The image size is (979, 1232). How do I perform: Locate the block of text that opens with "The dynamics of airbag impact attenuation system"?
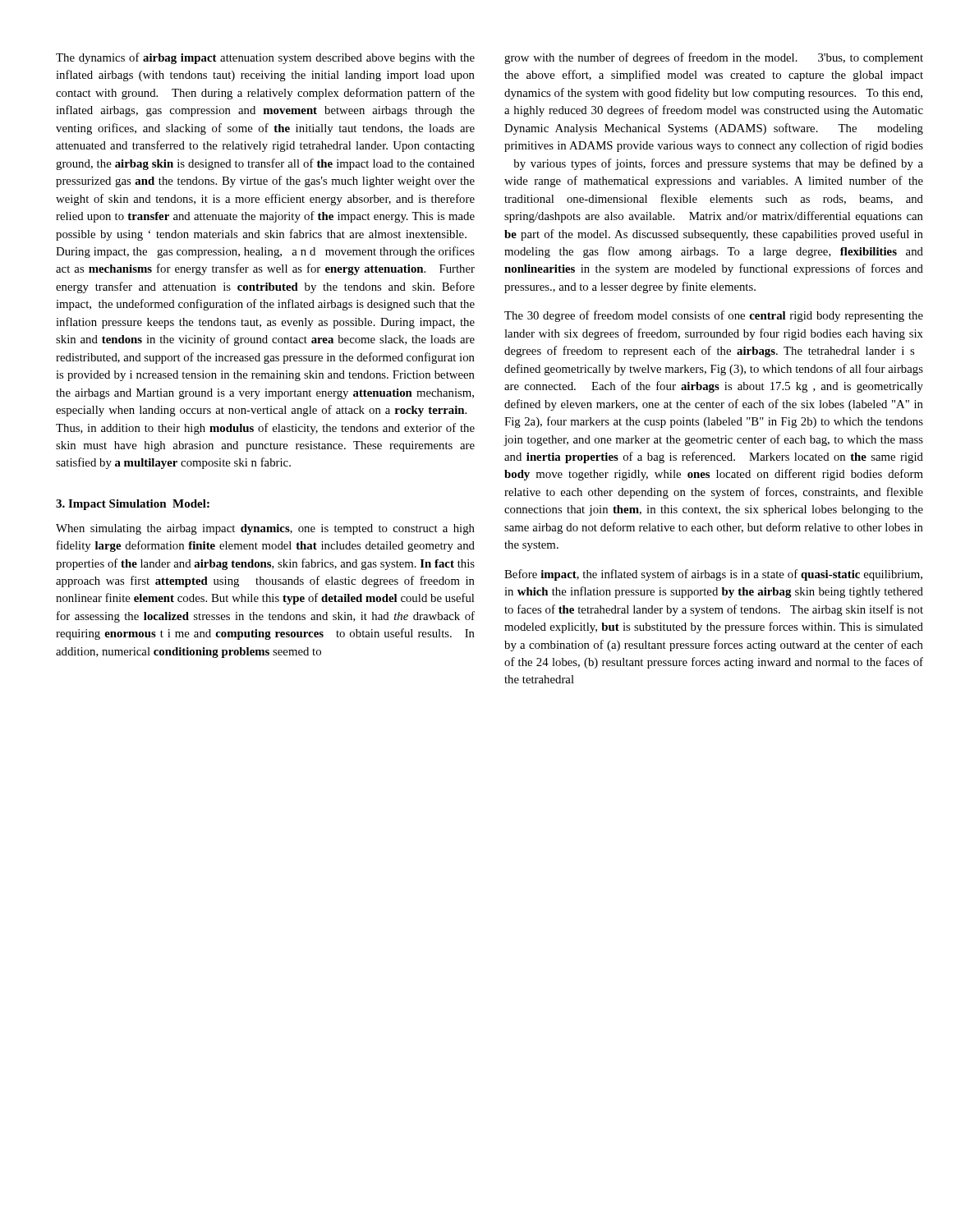[x=265, y=260]
